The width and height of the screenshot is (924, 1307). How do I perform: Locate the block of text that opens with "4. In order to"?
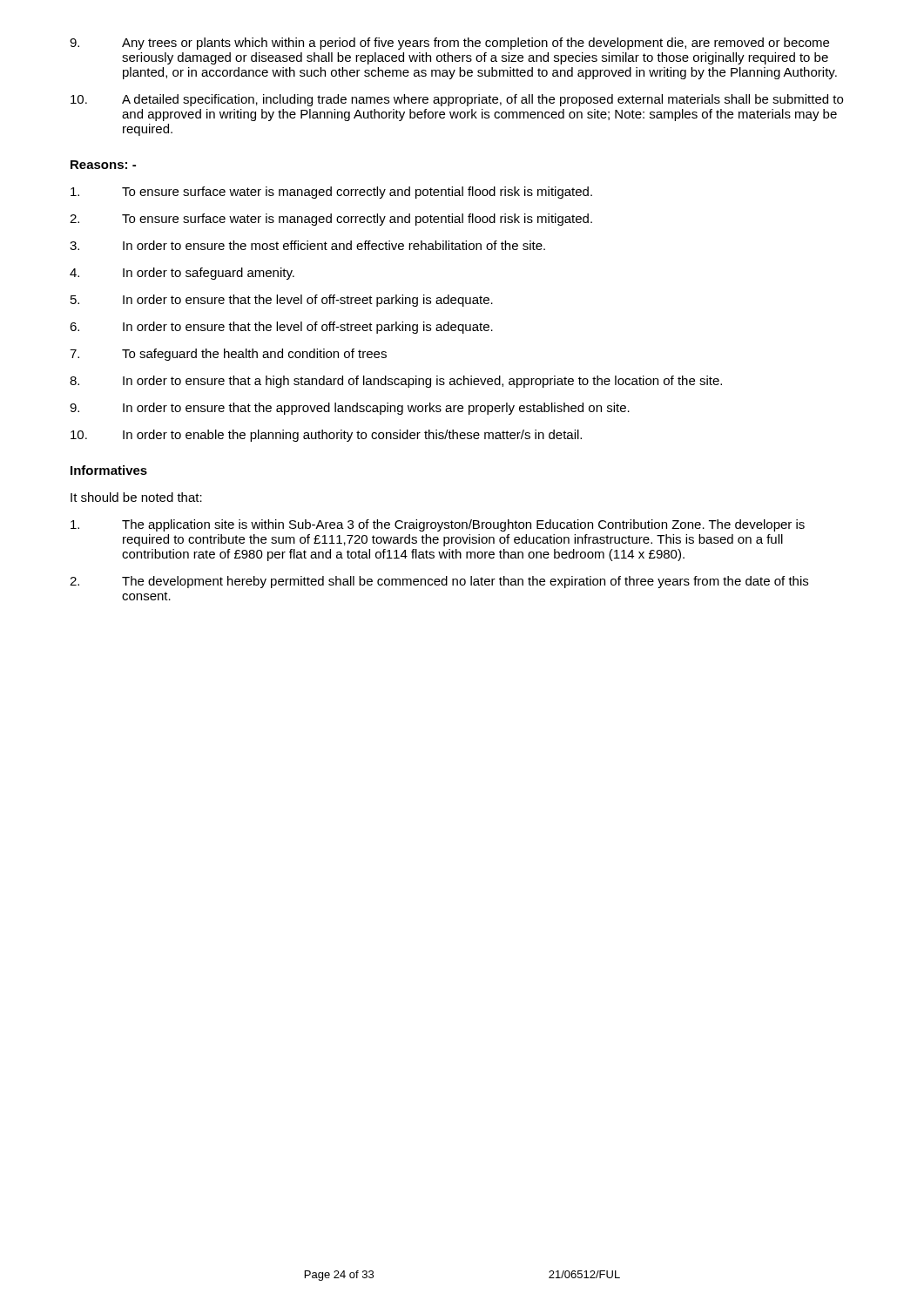182,274
